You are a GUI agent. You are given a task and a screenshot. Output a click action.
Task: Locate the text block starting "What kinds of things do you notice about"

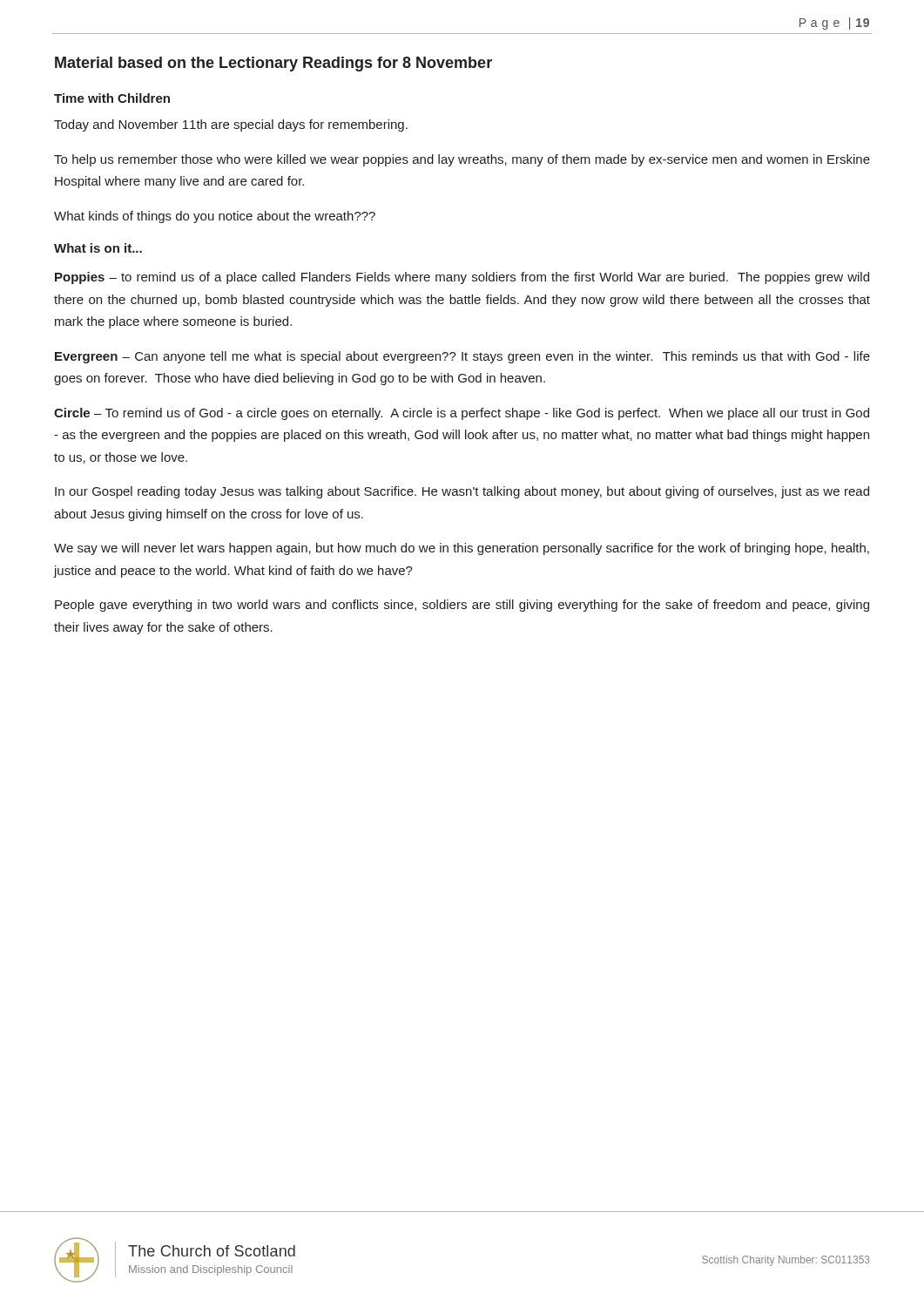(x=215, y=215)
